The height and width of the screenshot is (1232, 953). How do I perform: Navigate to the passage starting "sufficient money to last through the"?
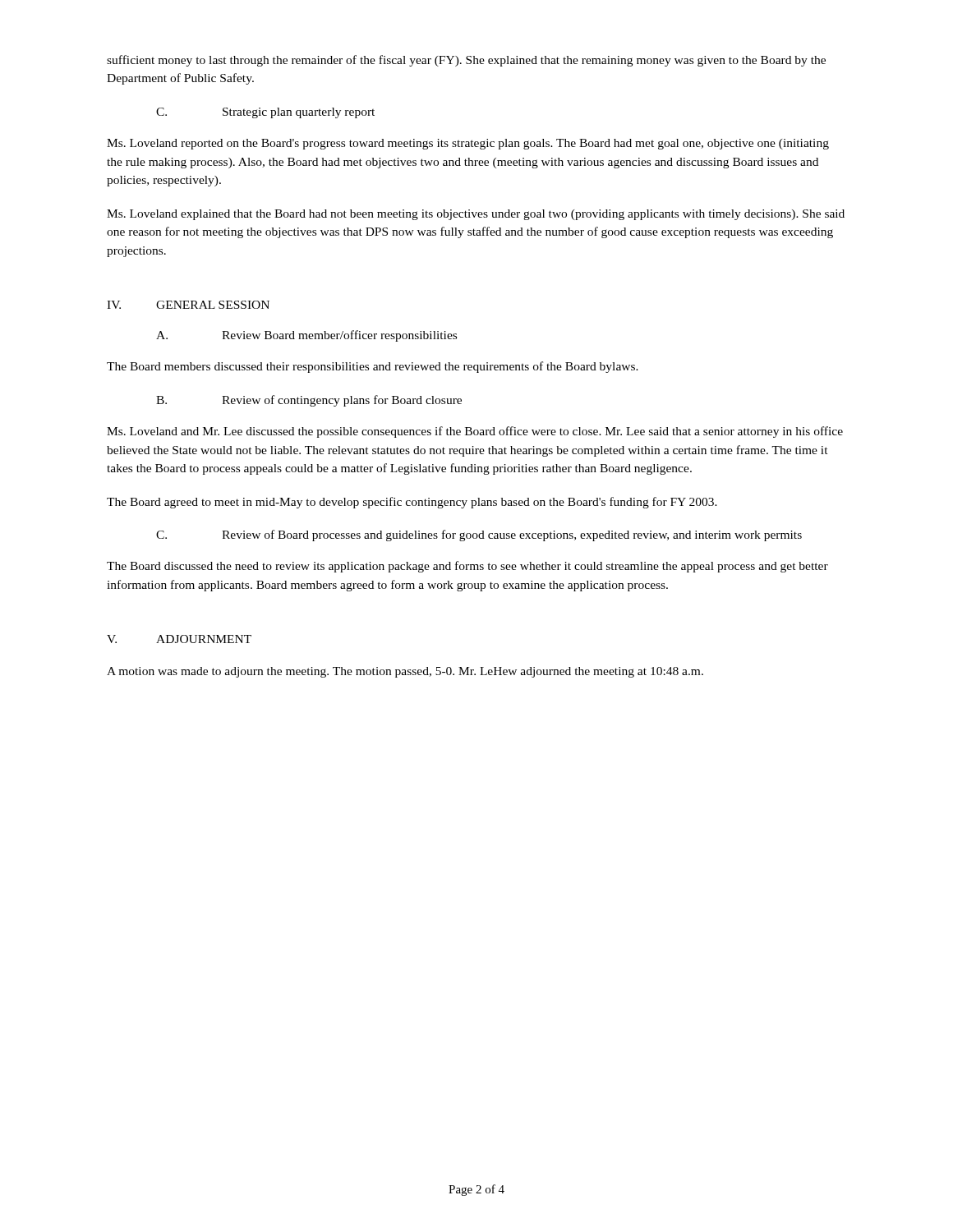[x=466, y=69]
